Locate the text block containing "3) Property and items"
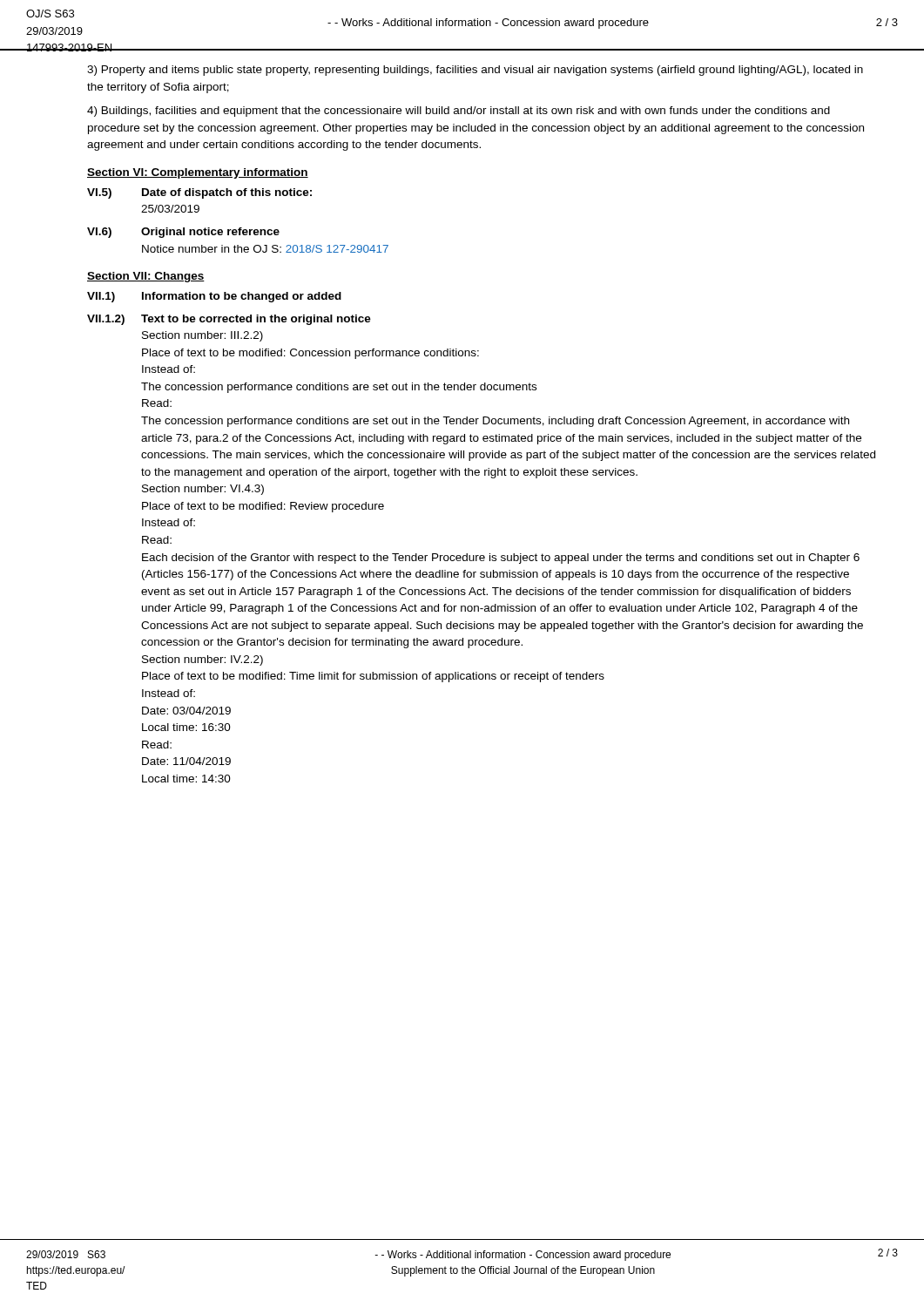The height and width of the screenshot is (1307, 924). click(x=475, y=78)
